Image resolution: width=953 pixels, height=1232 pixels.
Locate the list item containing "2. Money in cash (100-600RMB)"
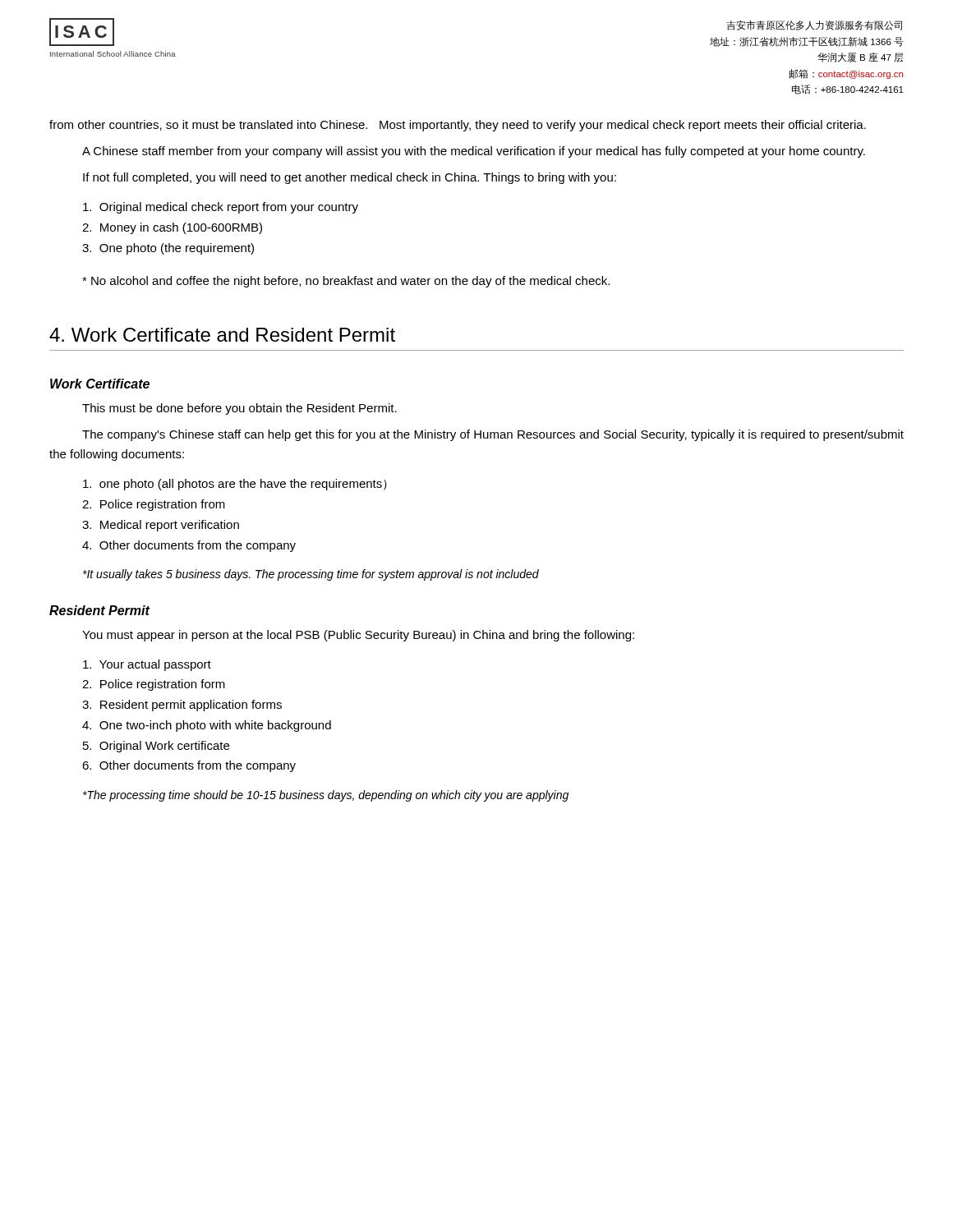click(x=173, y=227)
